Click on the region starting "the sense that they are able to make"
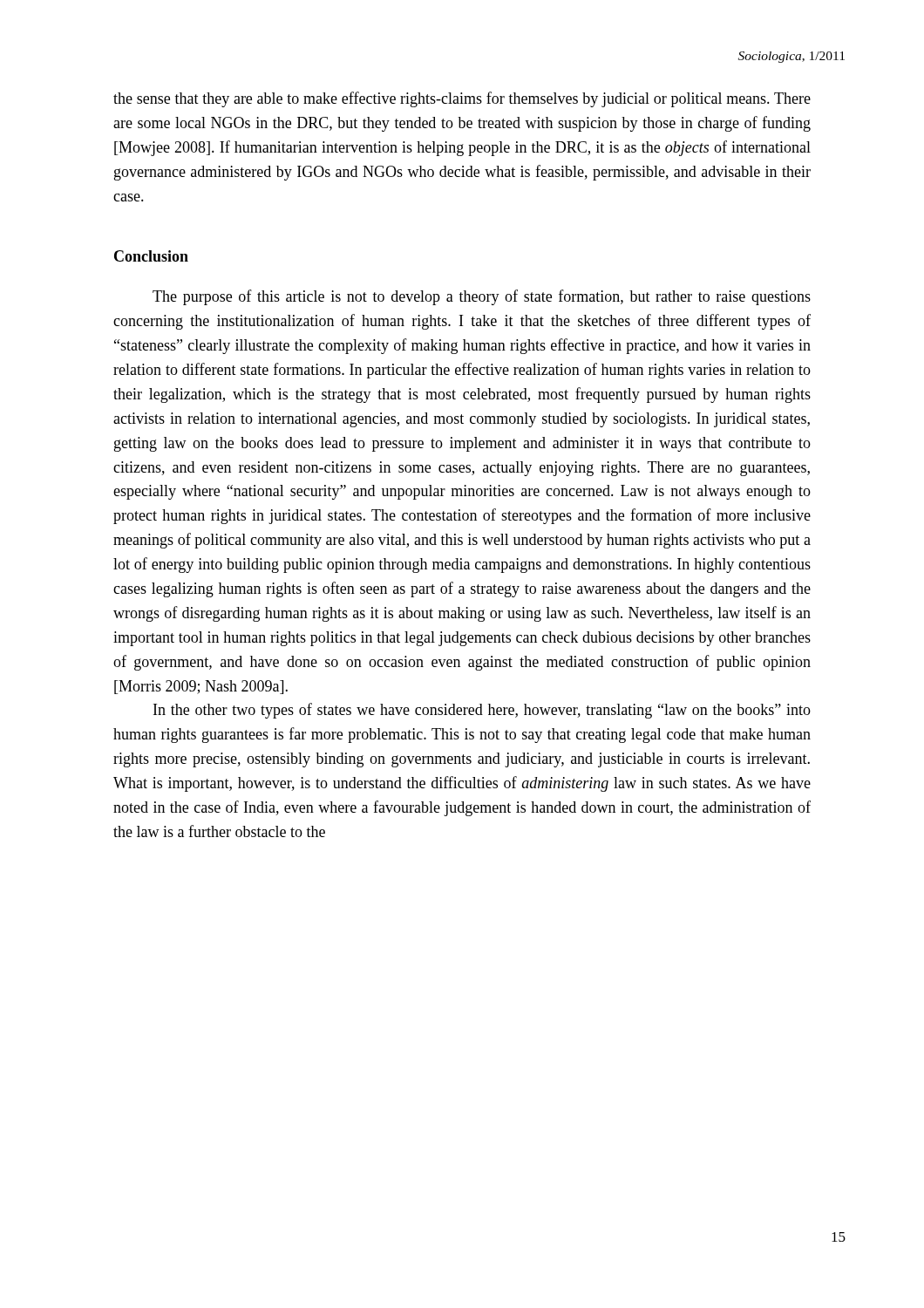Viewport: 924px width, 1308px height. coord(462,147)
